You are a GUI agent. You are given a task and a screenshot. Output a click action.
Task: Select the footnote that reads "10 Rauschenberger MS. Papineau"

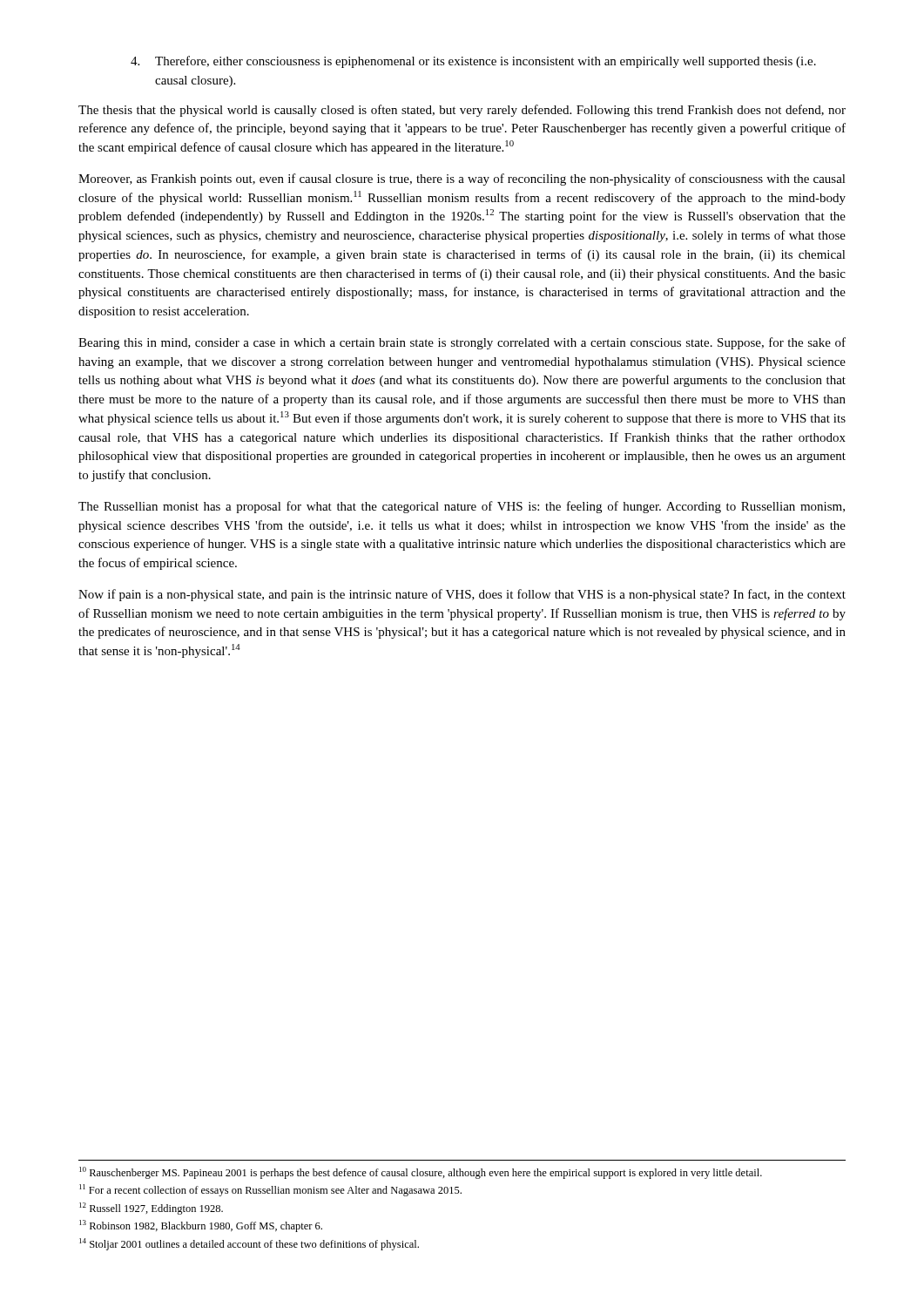(x=420, y=1172)
